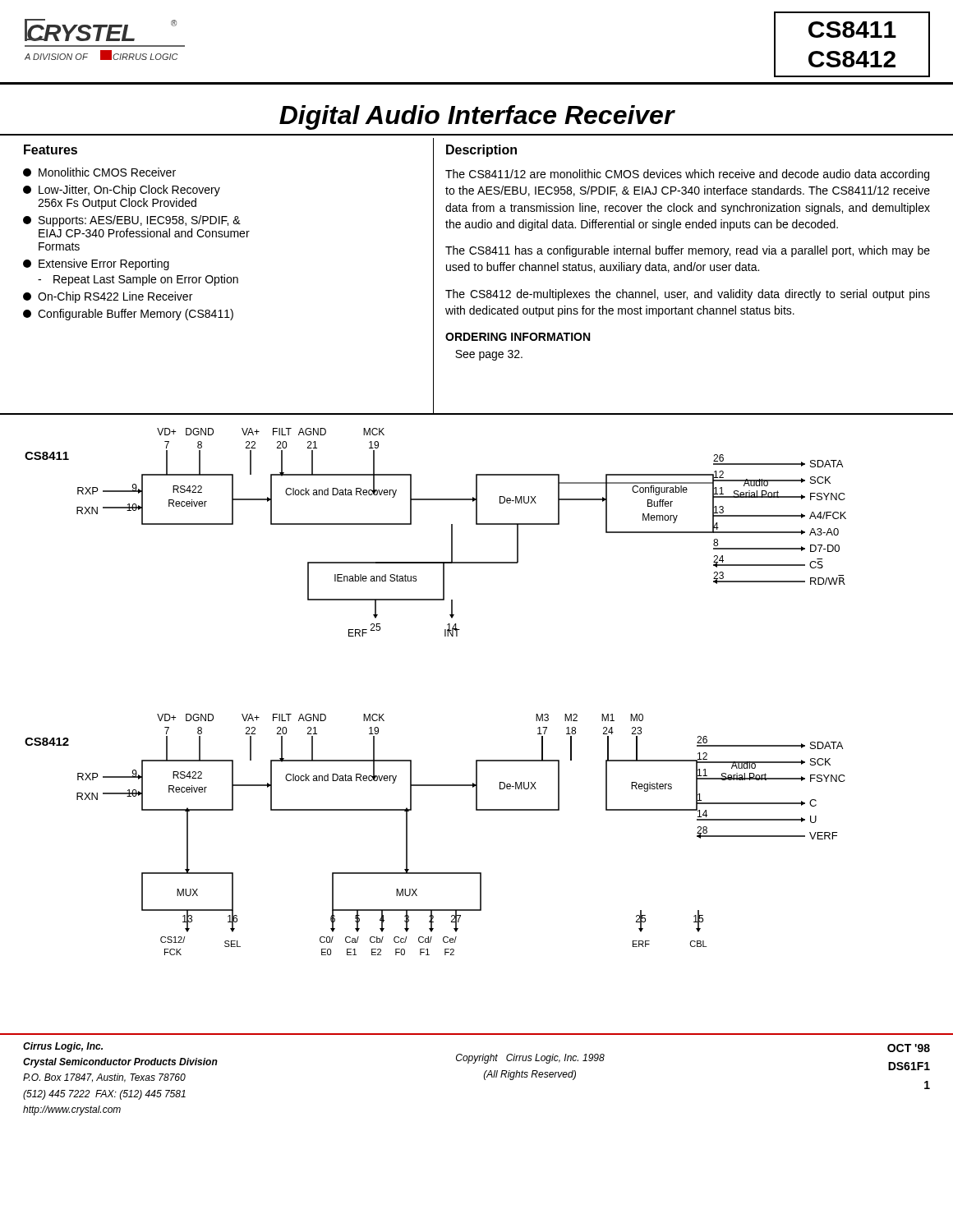Locate the region starting "Configurable Buffer Memory (CS8411)"
Screen dimensions: 1232x953
coord(128,314)
